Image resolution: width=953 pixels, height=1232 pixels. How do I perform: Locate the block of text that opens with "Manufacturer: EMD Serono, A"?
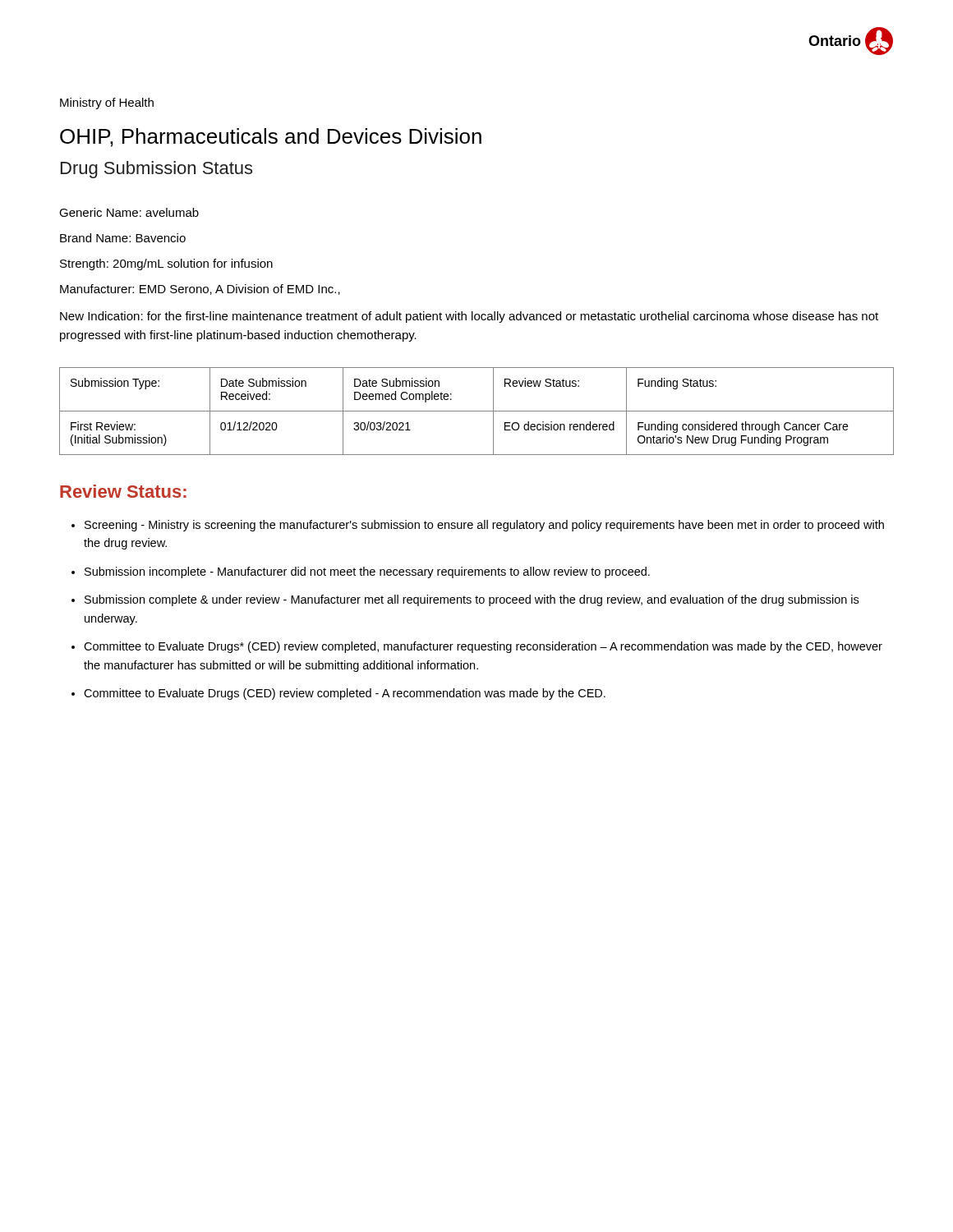pos(200,289)
